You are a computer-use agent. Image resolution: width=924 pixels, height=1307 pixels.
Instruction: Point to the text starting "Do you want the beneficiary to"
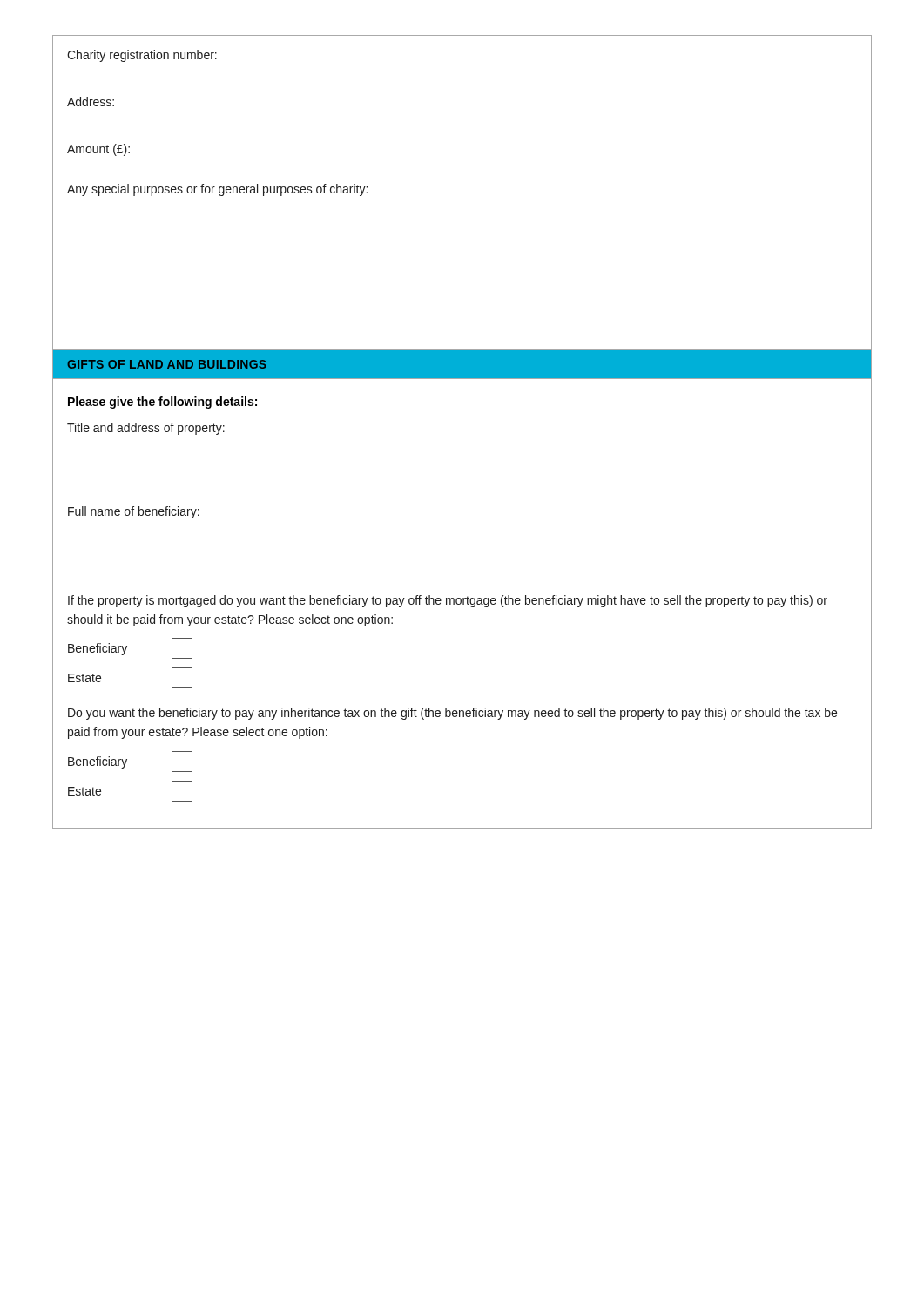452,723
